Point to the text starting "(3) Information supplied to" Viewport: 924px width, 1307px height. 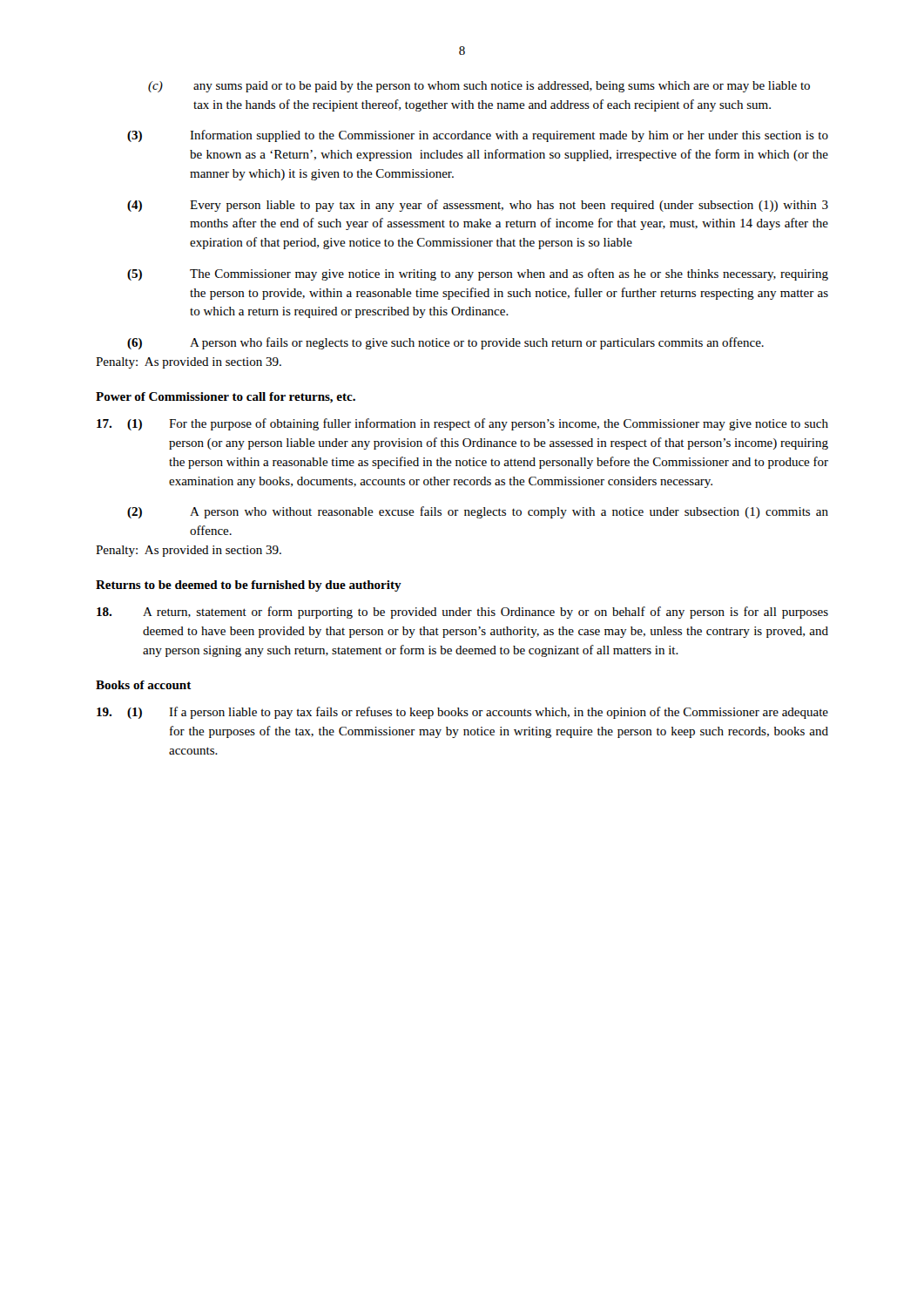point(462,155)
